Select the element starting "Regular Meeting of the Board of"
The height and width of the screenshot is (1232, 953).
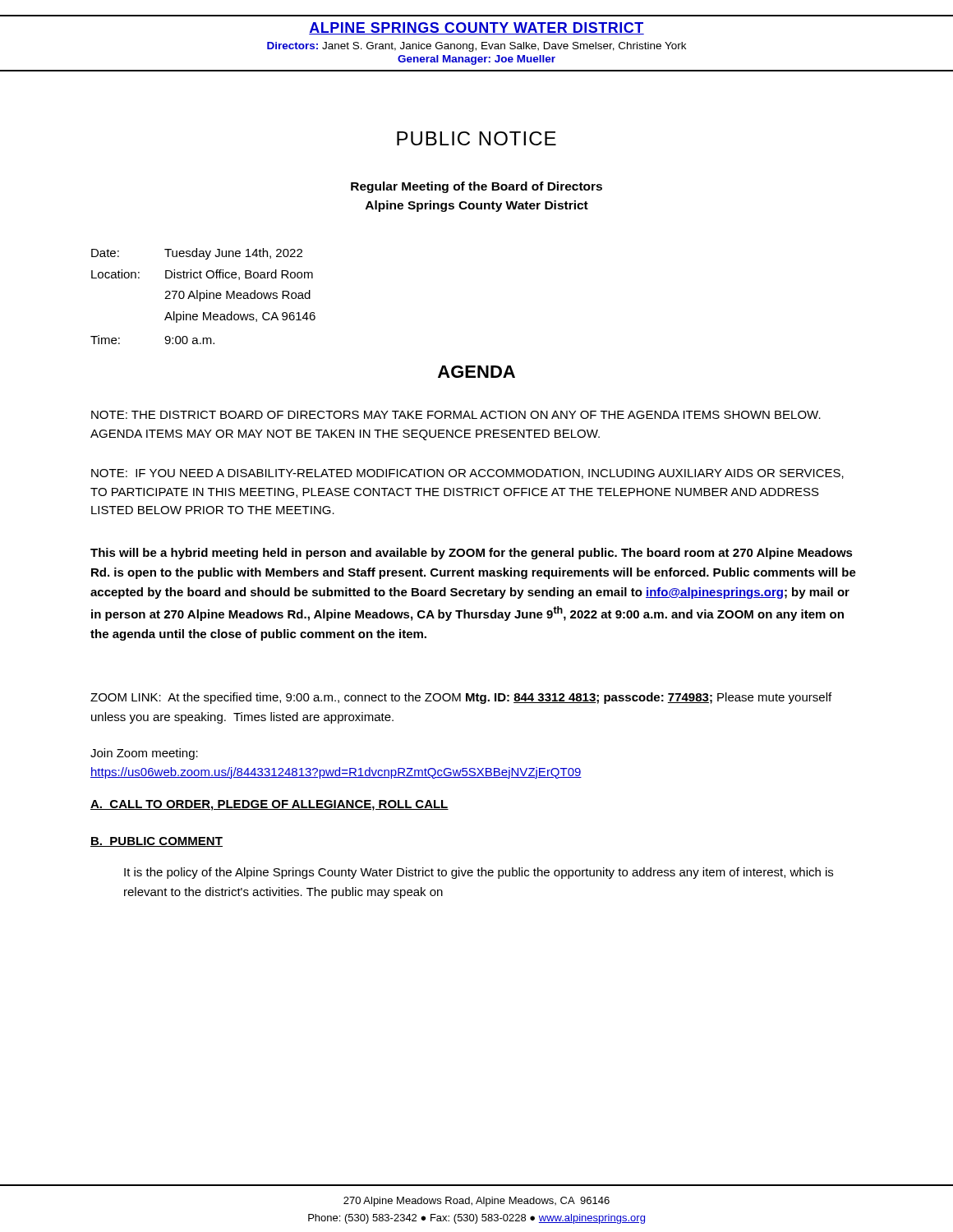tap(476, 196)
